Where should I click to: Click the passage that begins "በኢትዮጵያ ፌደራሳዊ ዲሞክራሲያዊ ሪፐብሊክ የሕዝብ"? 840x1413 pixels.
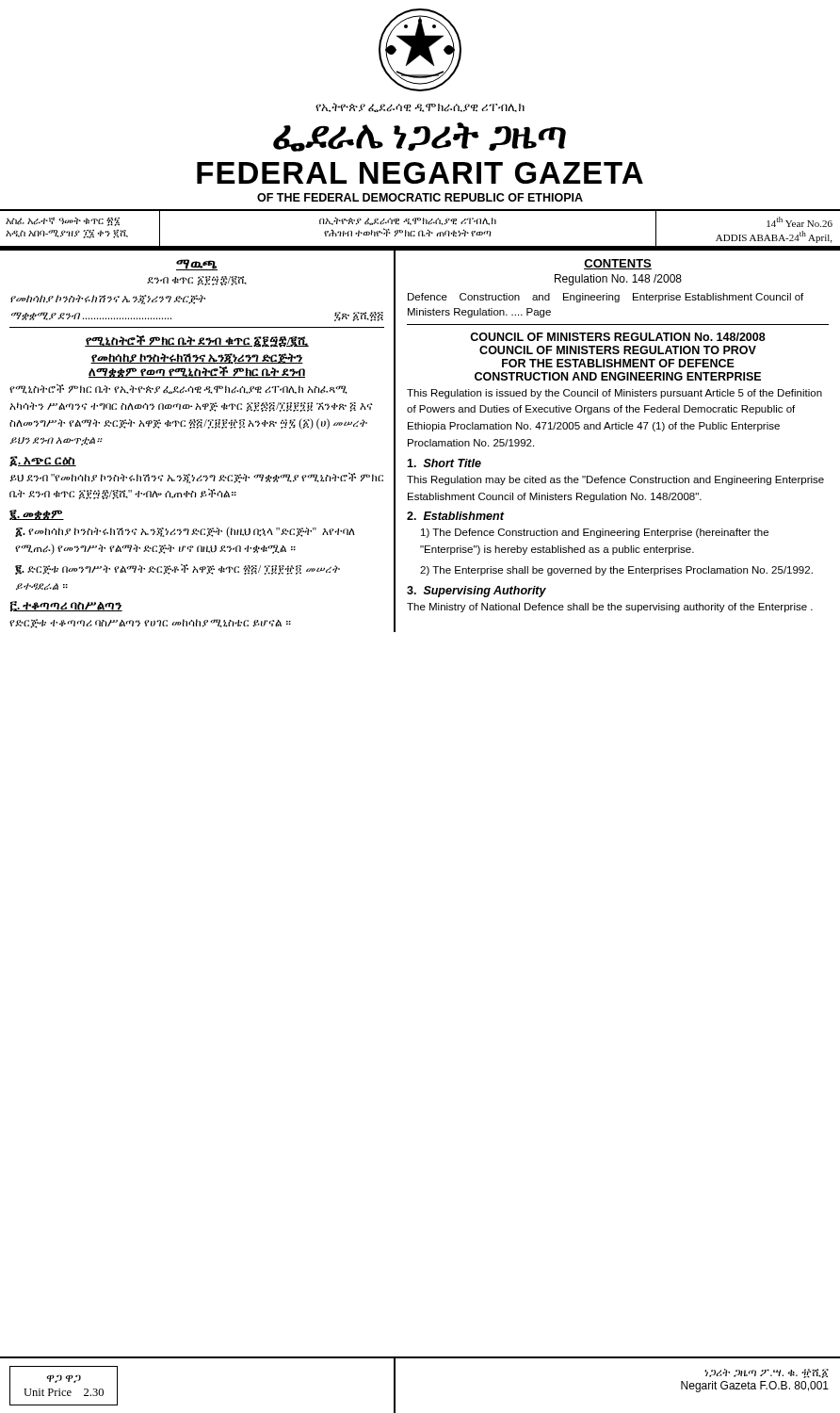[x=408, y=227]
